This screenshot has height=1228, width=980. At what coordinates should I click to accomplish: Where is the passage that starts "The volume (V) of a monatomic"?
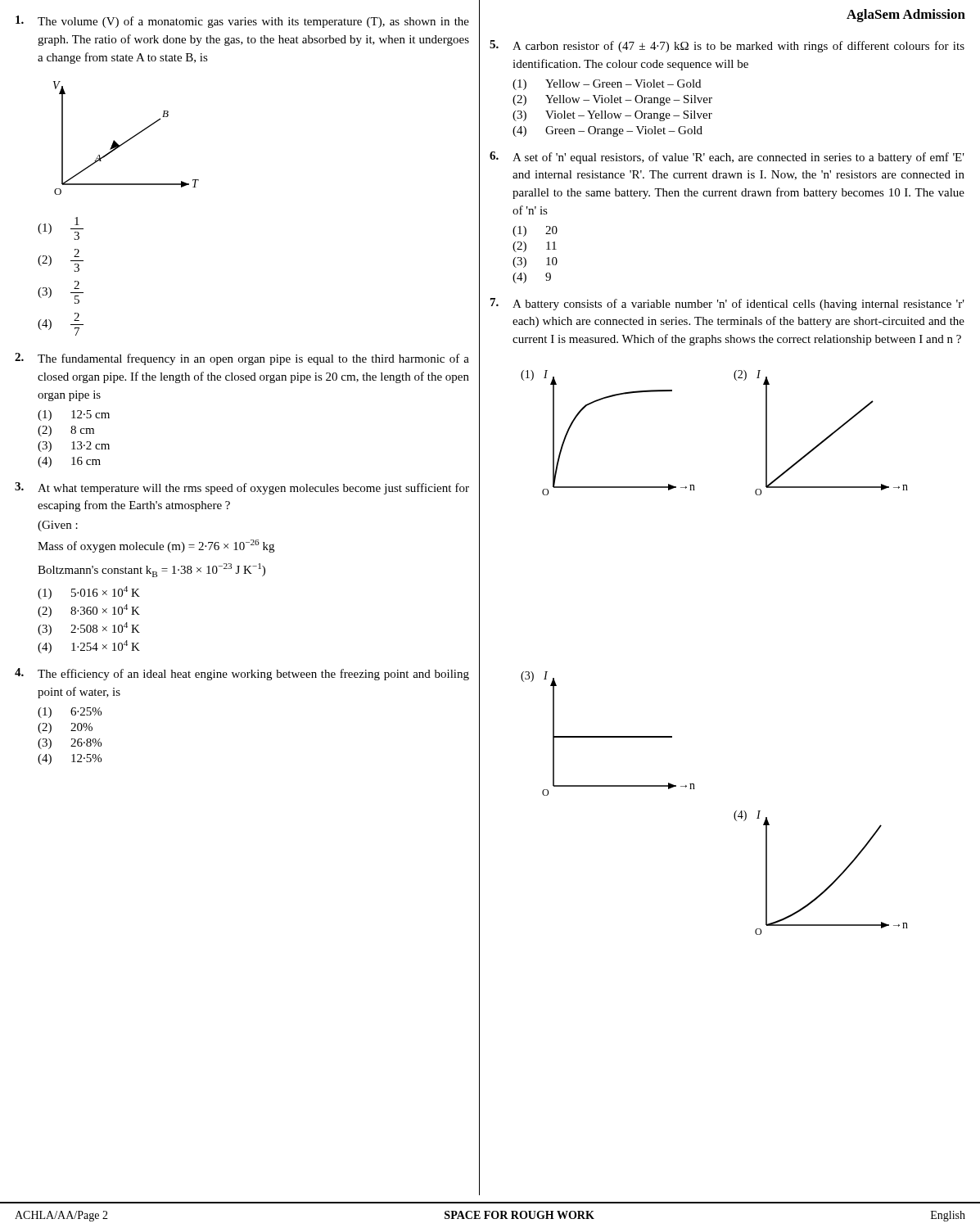[x=242, y=40]
